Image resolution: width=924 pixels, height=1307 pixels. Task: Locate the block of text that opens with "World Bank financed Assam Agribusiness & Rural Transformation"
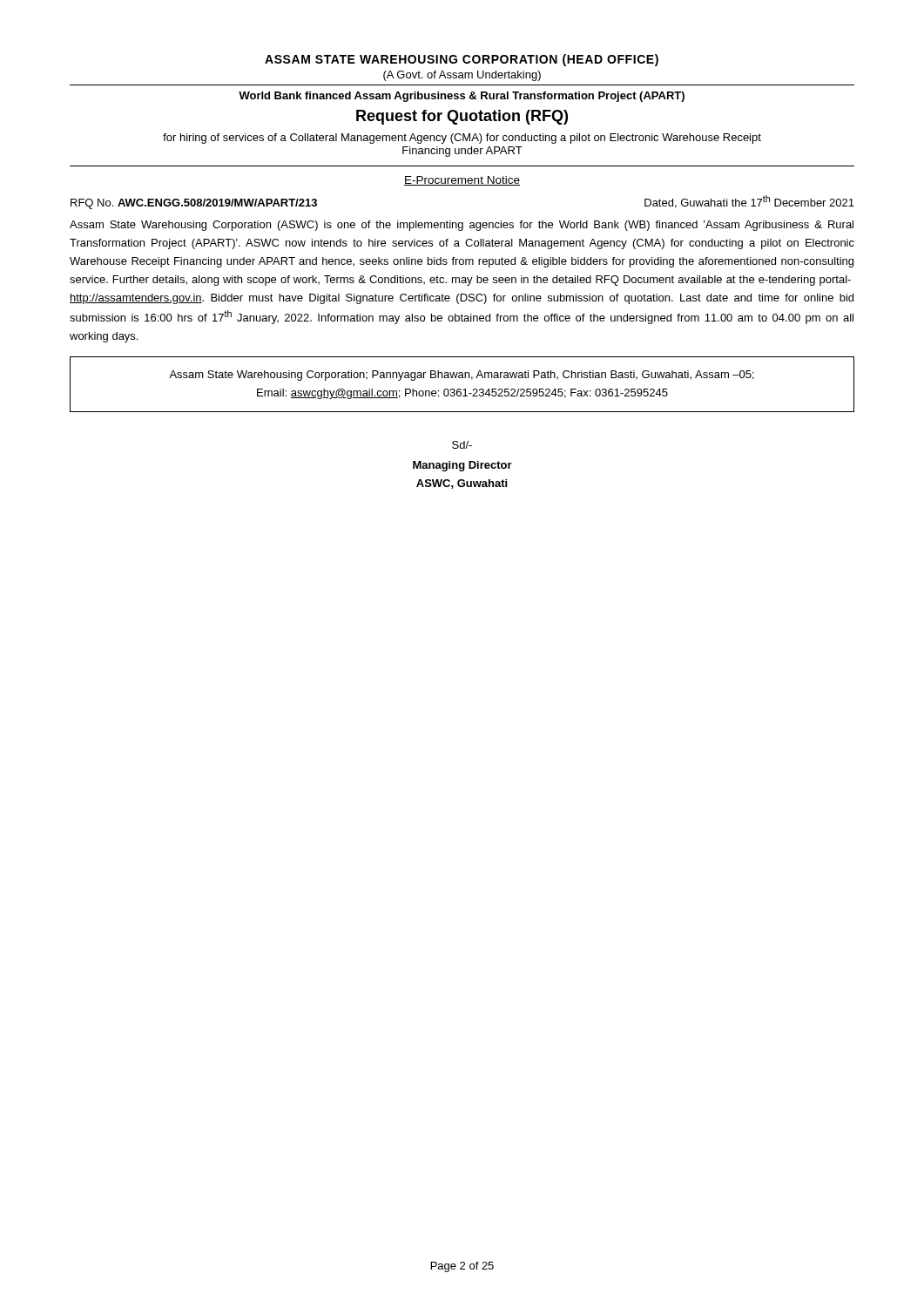pyautogui.click(x=462, y=95)
